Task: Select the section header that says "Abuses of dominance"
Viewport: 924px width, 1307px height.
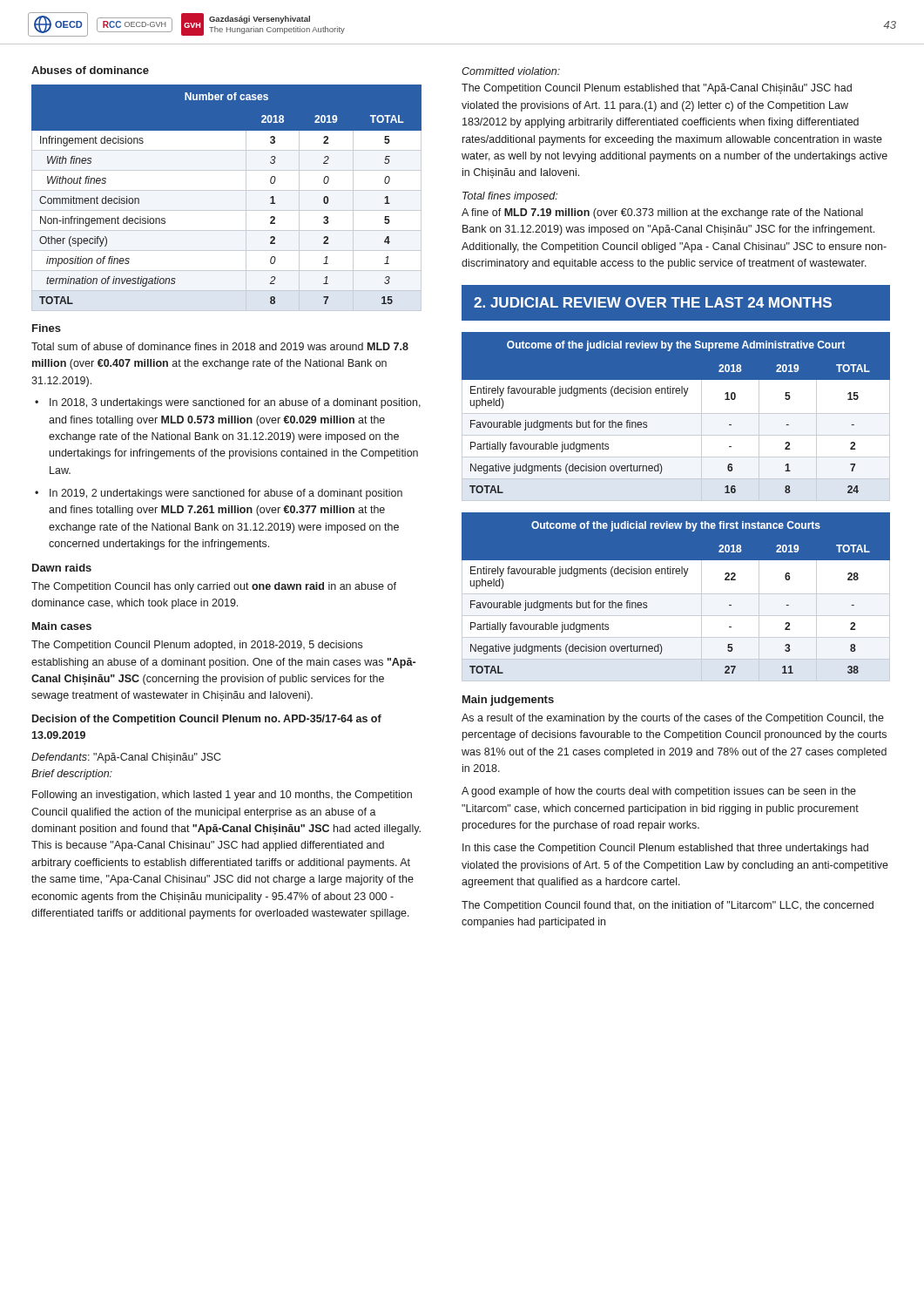Action: coord(90,70)
